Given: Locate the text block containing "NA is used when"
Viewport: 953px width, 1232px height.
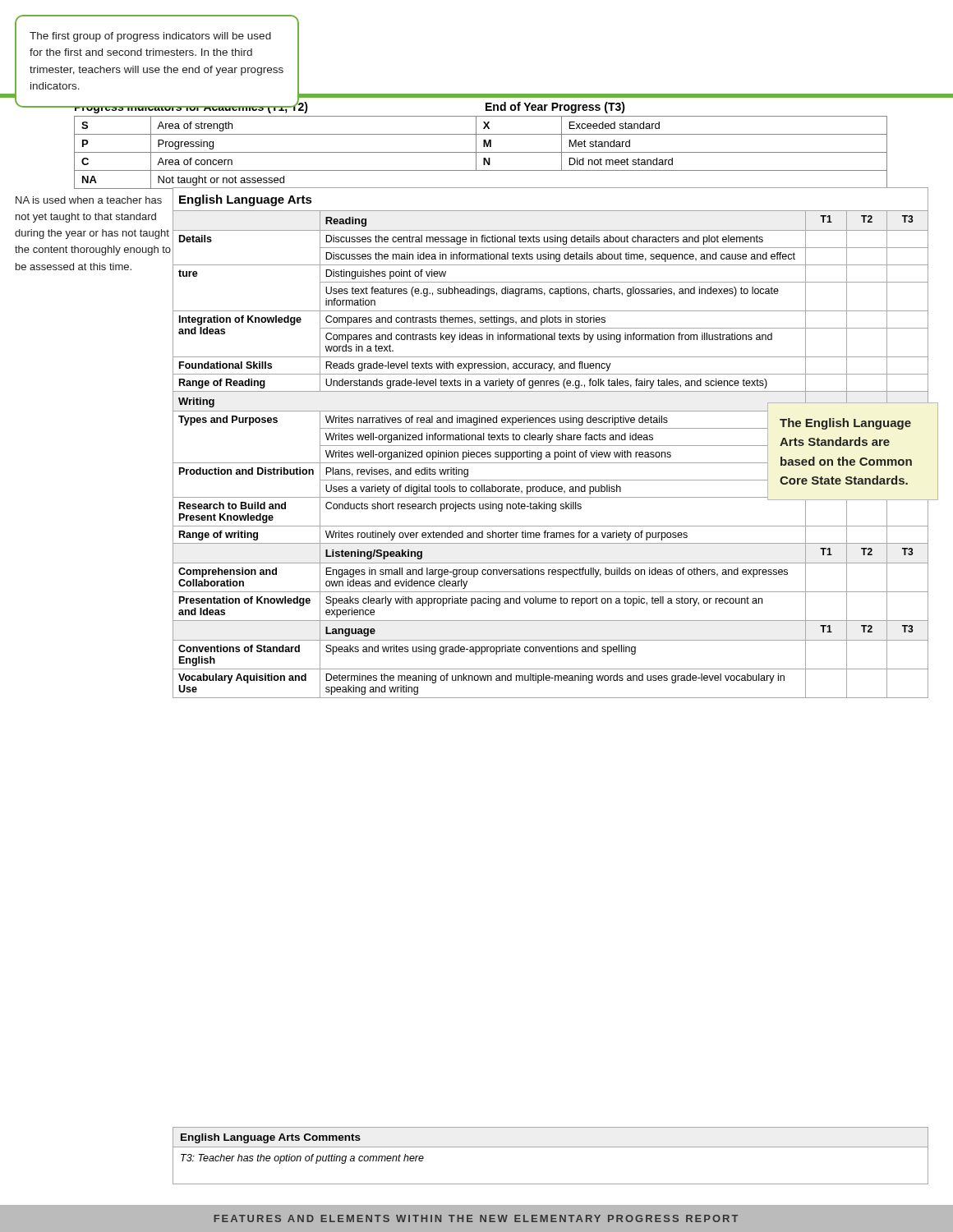Looking at the screenshot, I should 93,233.
